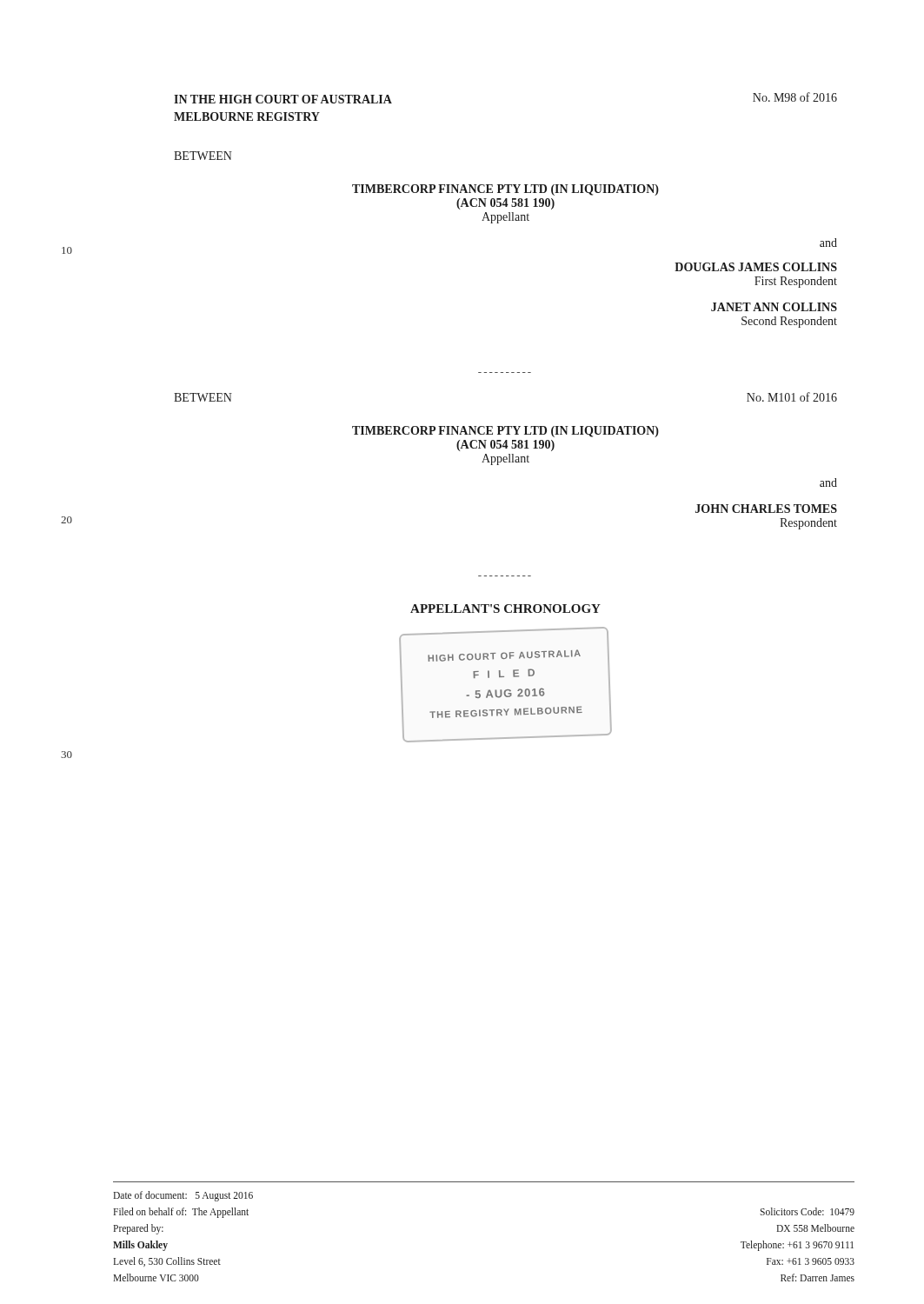This screenshot has width=924, height=1304.
Task: Click on the element starting "DOUGLAS JAMES COLLINS First"
Action: [x=756, y=267]
